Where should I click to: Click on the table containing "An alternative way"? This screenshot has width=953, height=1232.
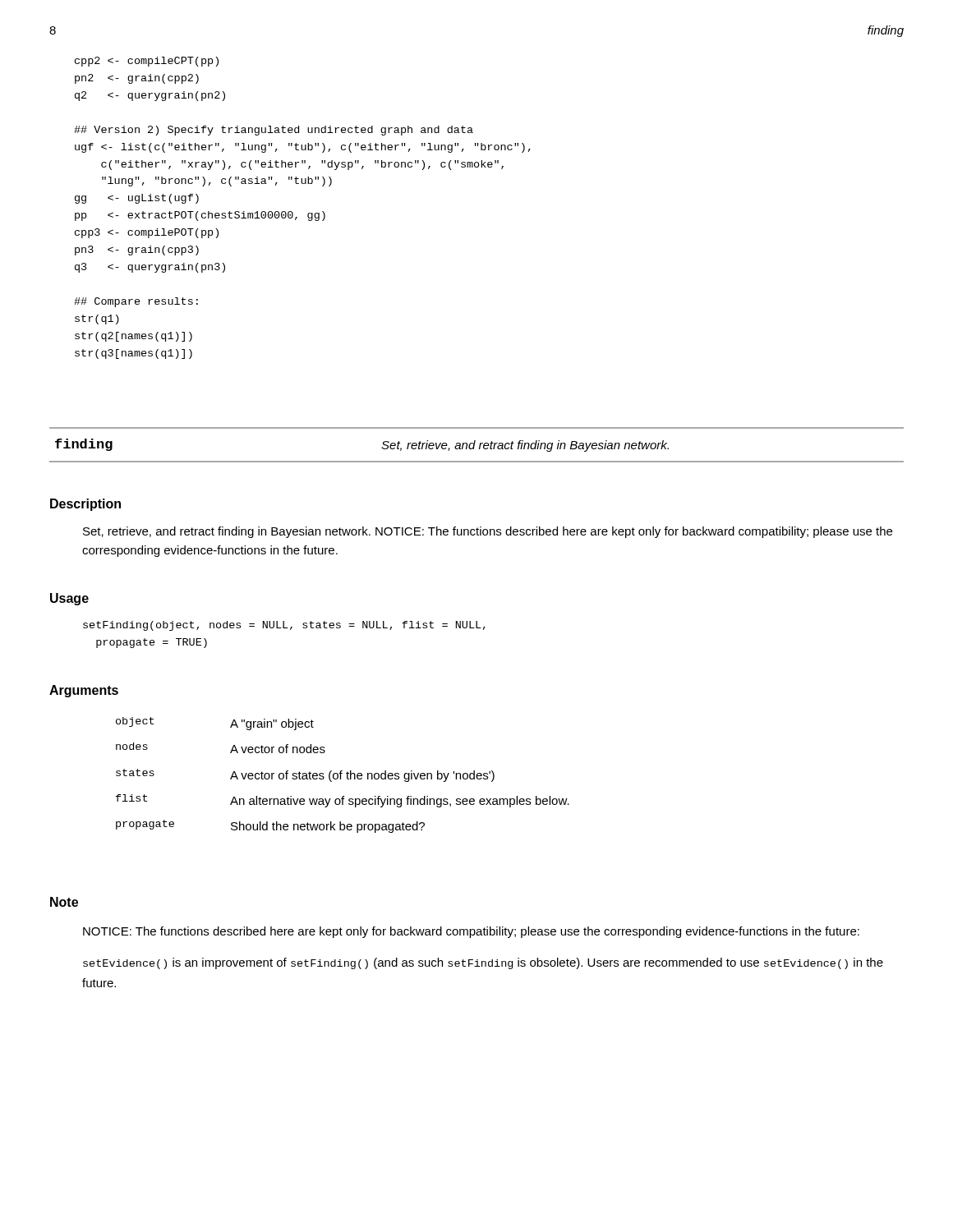point(493,775)
